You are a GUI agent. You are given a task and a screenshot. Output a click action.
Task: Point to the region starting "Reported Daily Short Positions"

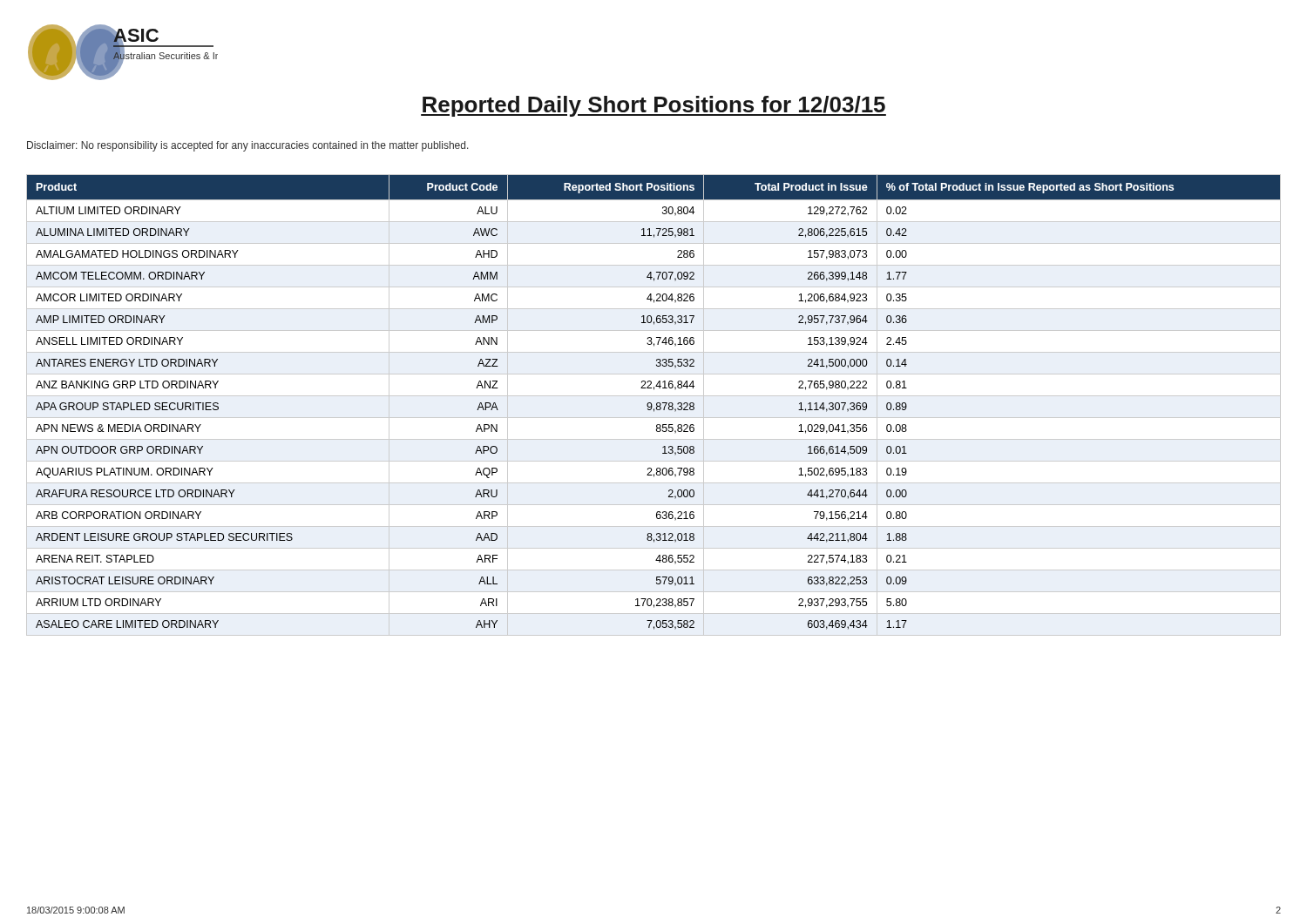coord(654,105)
